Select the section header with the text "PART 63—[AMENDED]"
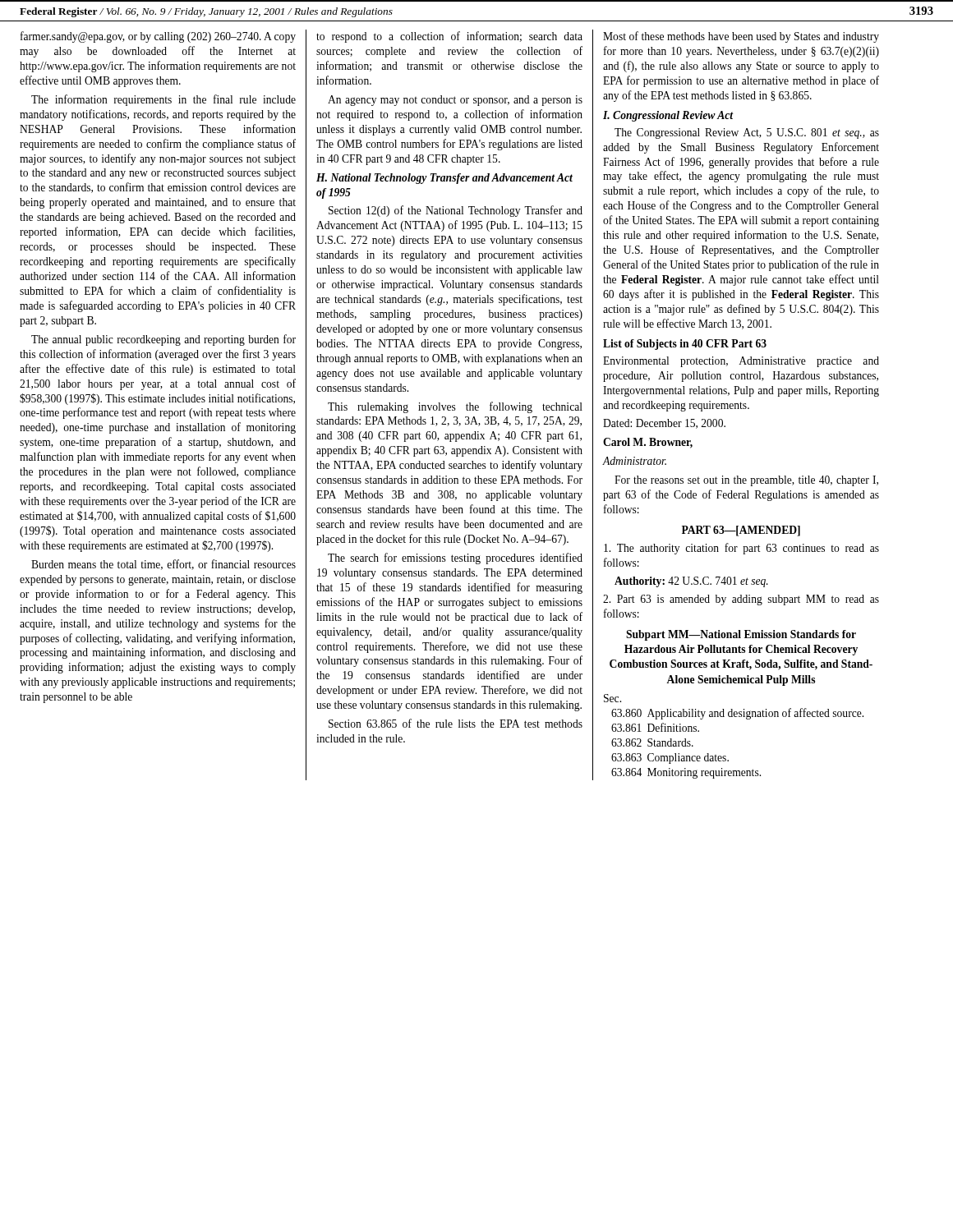 tap(741, 530)
